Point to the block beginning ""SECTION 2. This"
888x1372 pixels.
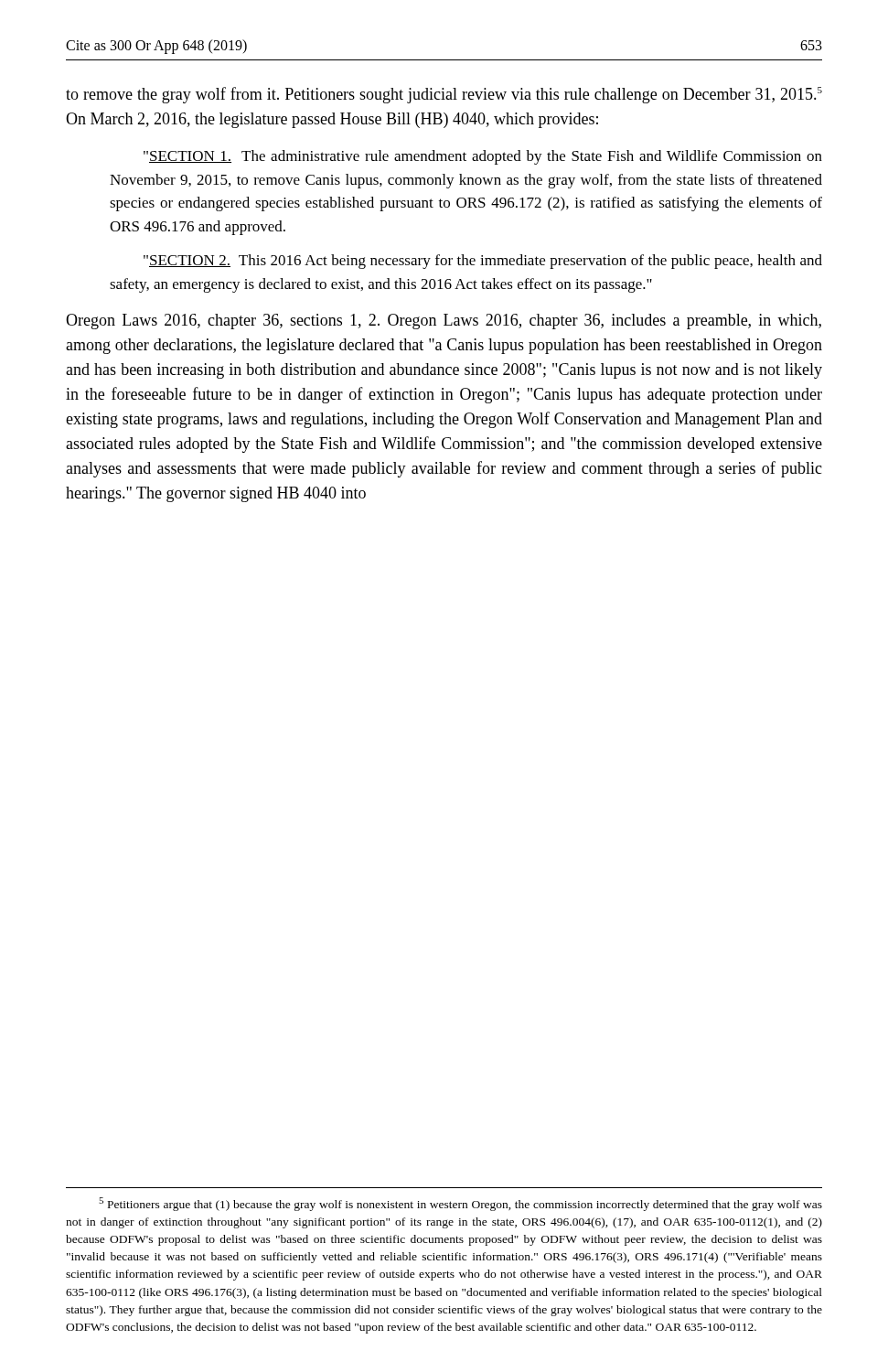(466, 272)
